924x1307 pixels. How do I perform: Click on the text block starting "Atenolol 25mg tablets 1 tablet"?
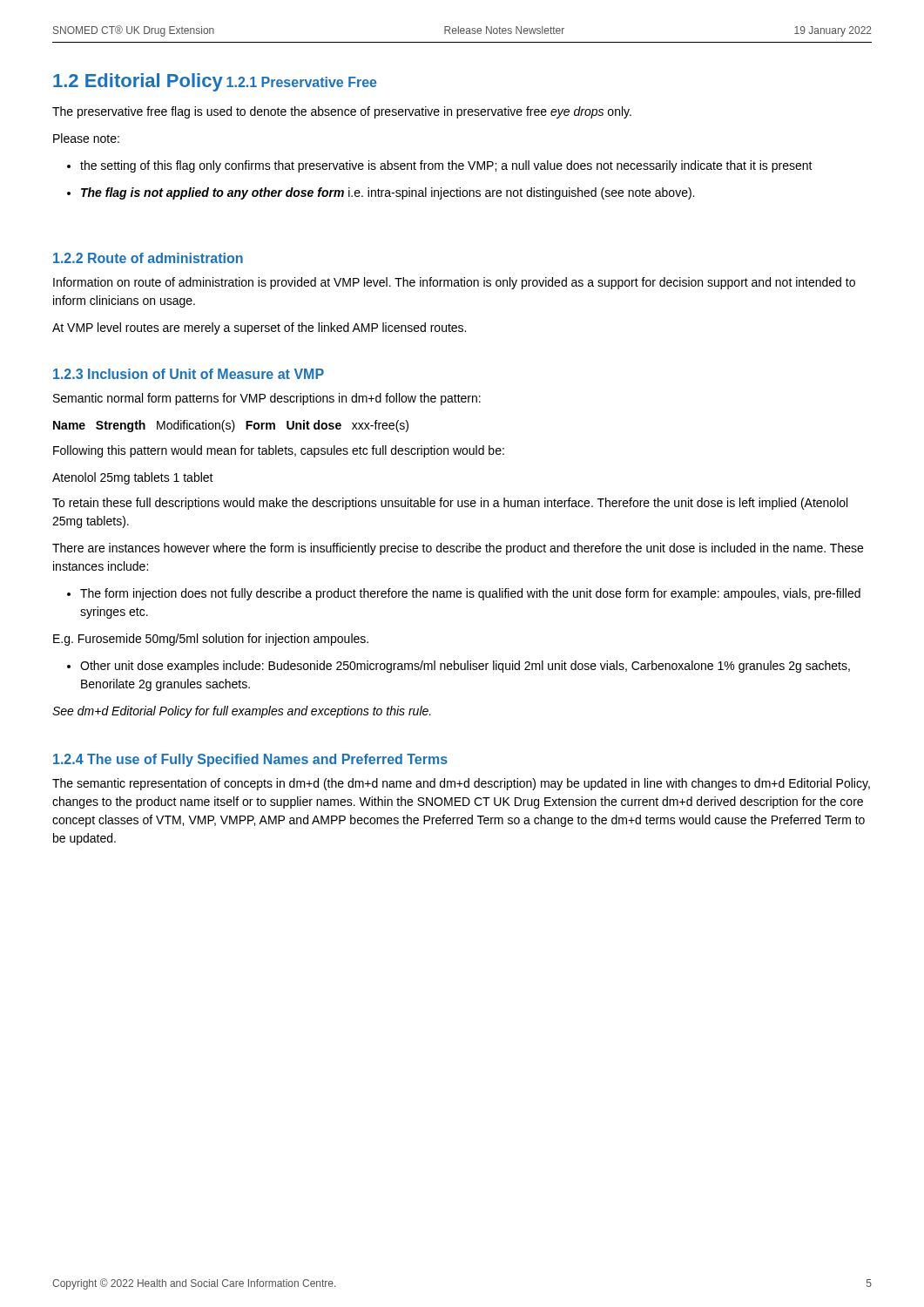133,478
